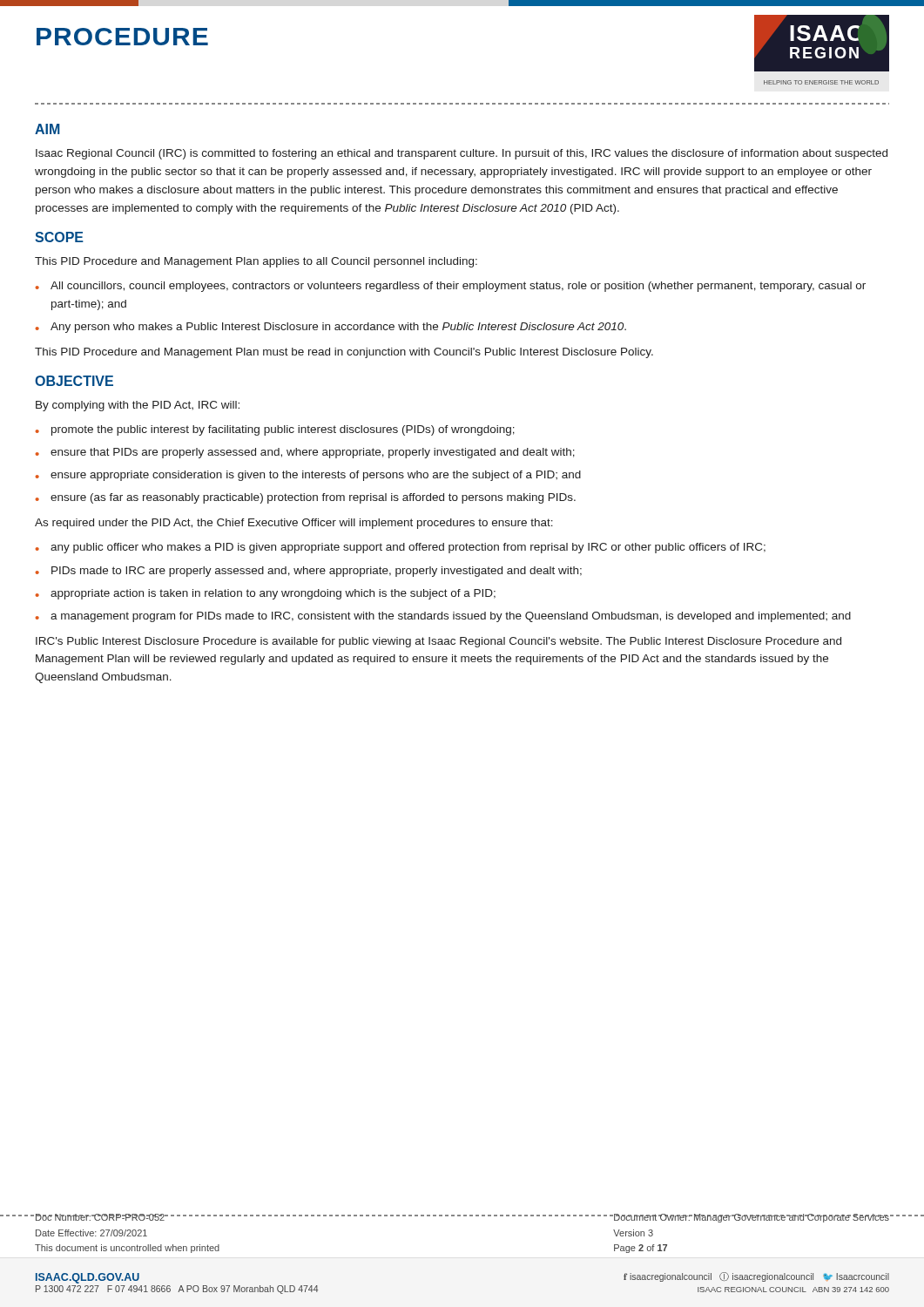Locate a logo
Screen dimensions: 1307x924
(x=822, y=53)
